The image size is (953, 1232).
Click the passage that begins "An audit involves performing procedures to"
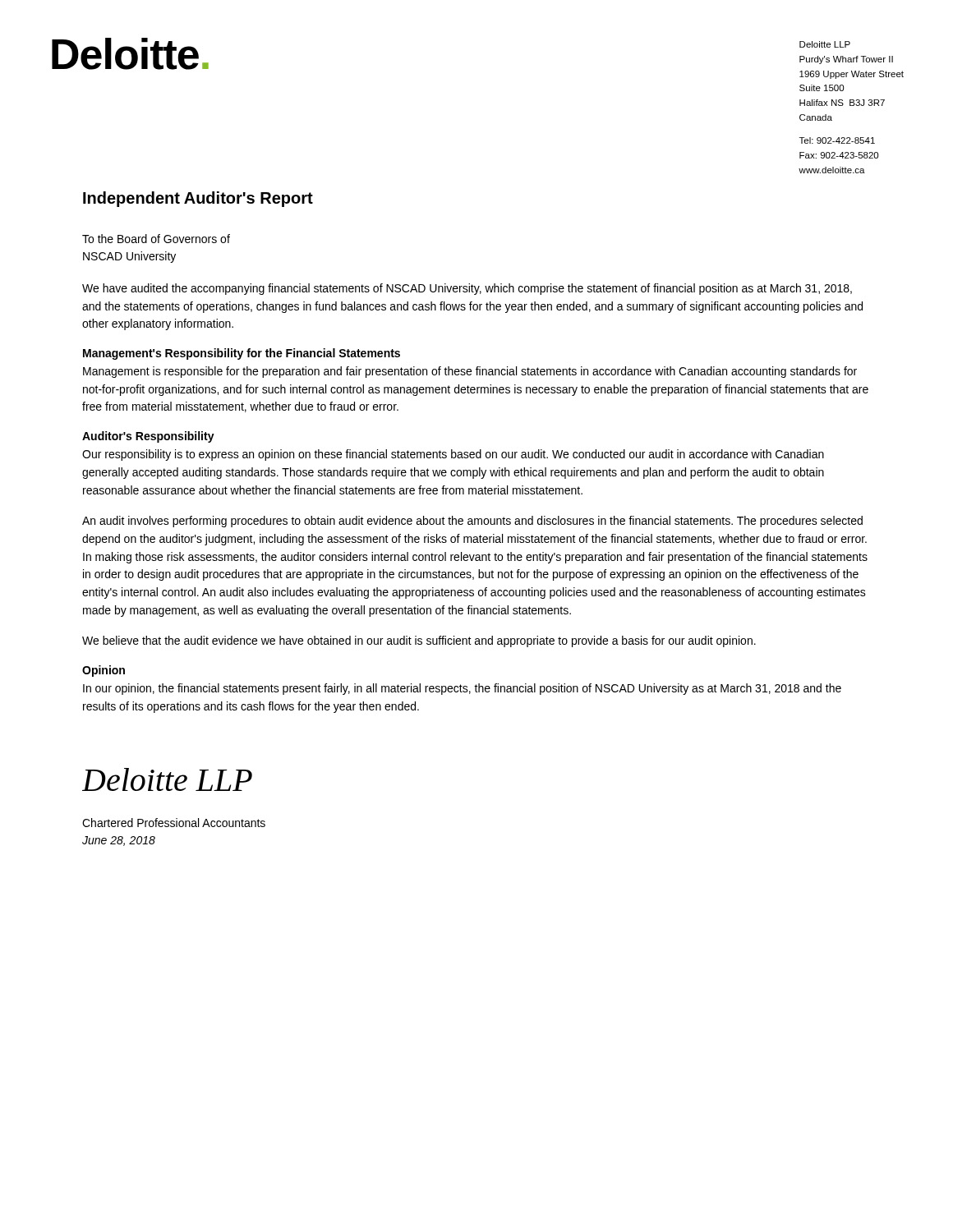475,565
